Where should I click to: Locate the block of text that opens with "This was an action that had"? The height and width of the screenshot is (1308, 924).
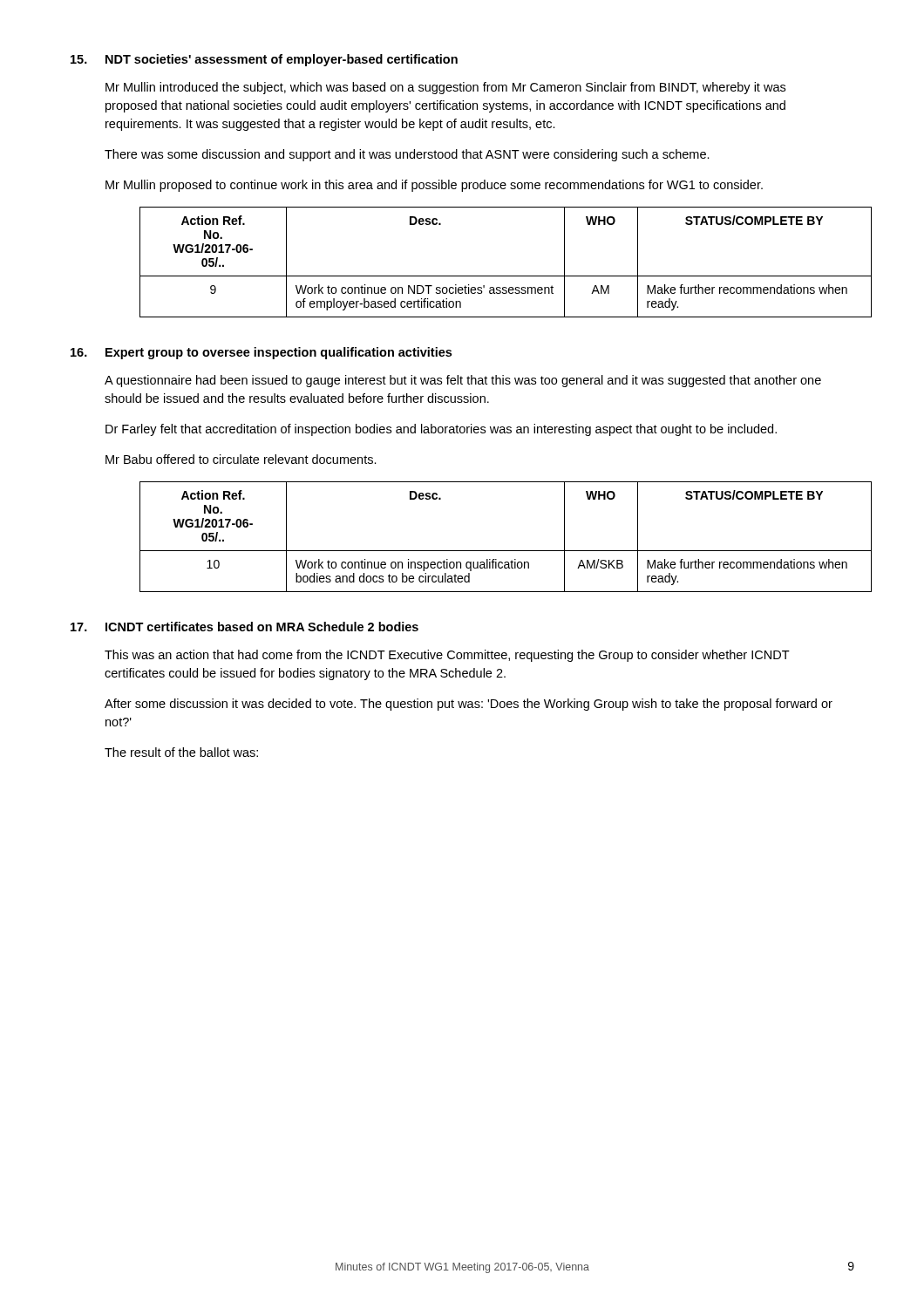click(x=447, y=664)
